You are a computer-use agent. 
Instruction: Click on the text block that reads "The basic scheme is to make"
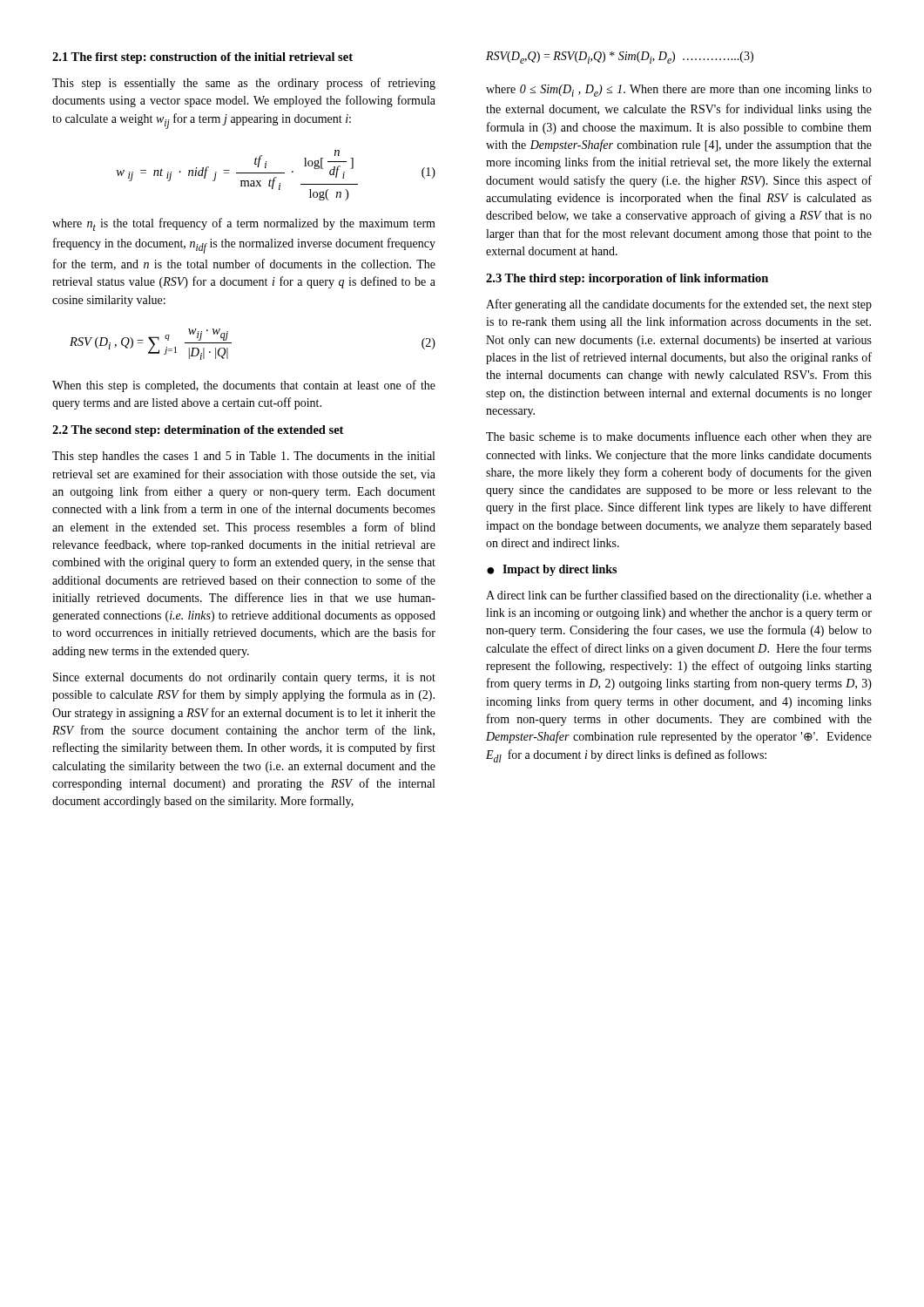[x=679, y=490]
